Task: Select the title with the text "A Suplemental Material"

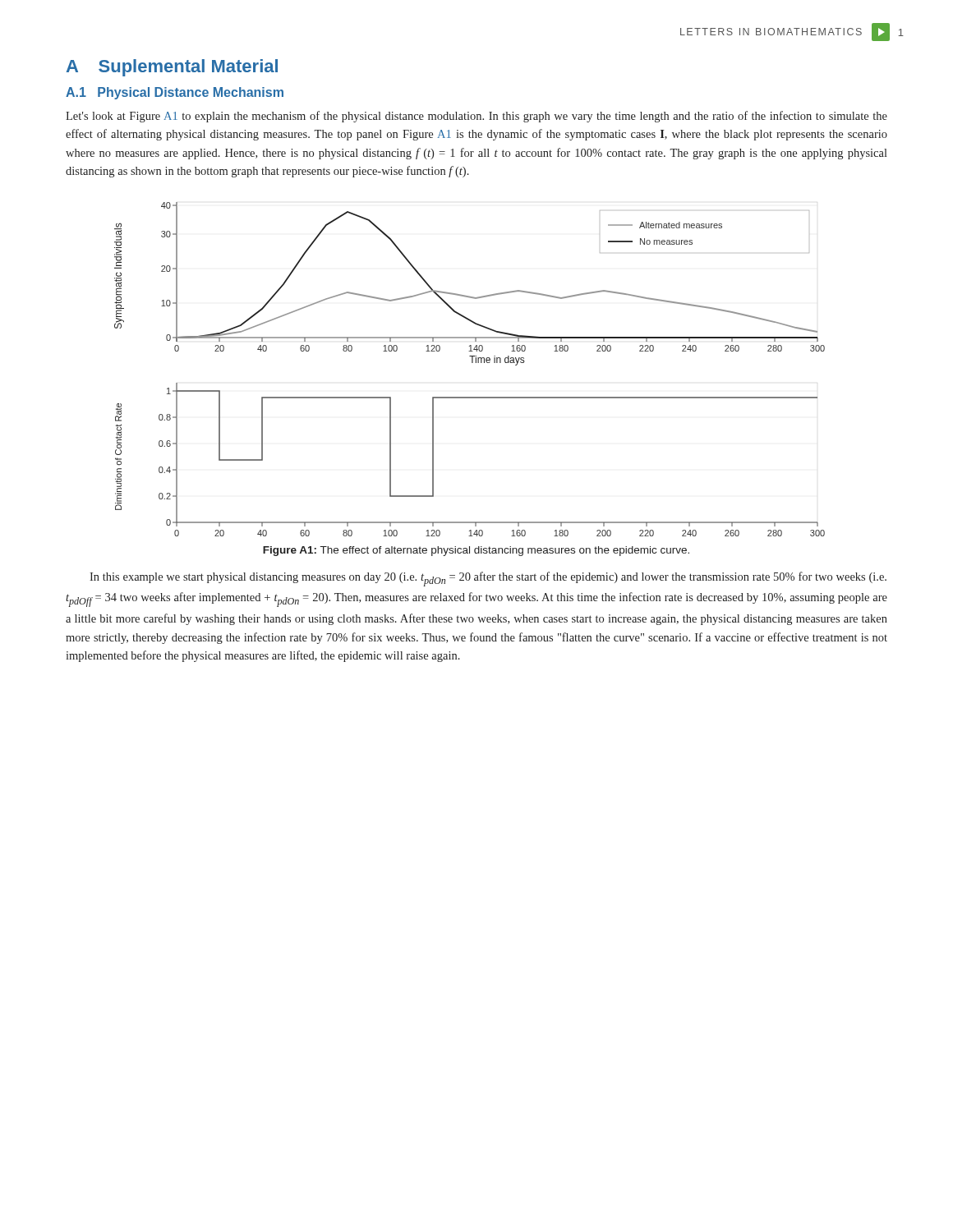Action: click(172, 68)
